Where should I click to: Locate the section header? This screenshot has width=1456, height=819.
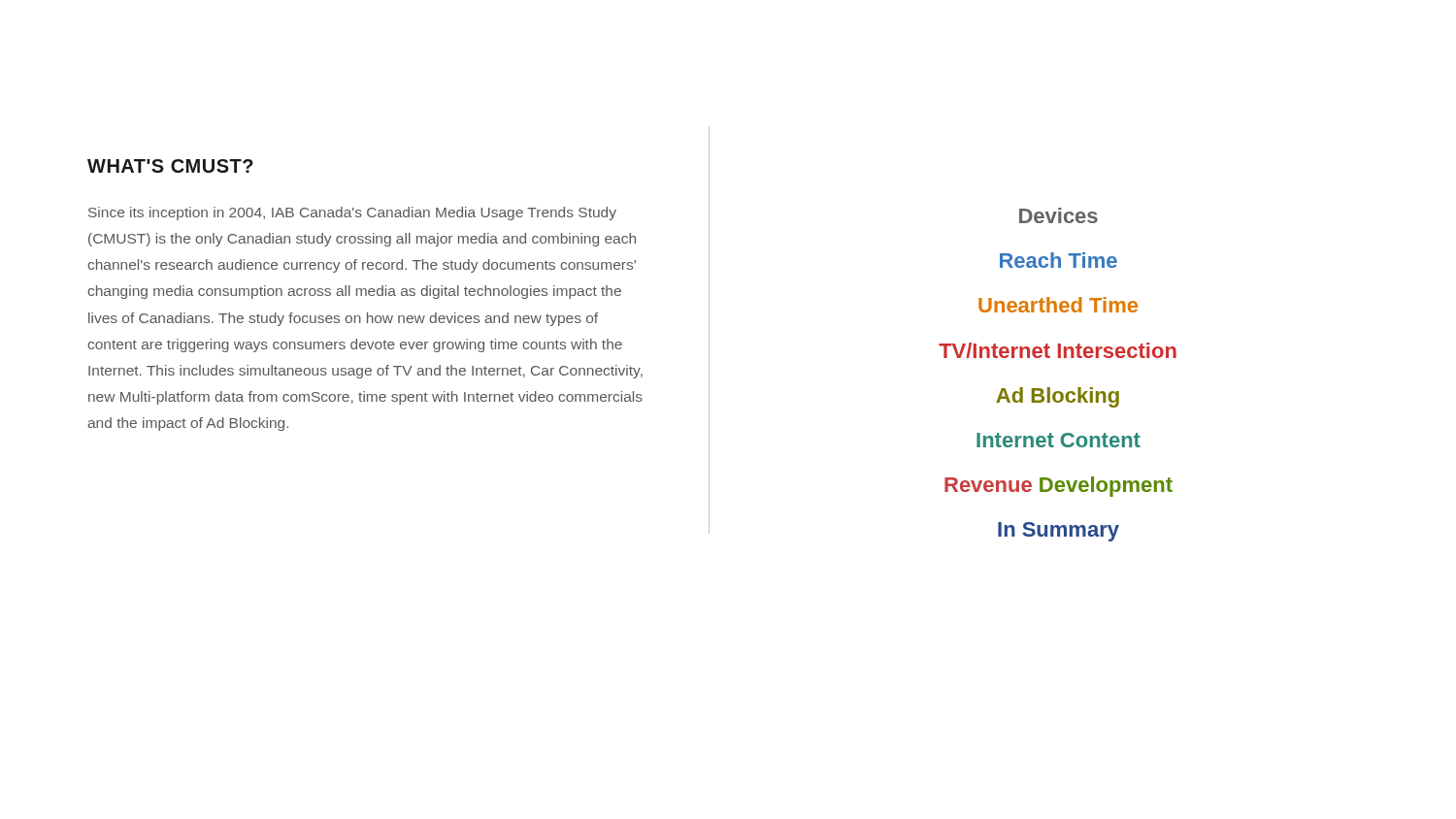(171, 166)
